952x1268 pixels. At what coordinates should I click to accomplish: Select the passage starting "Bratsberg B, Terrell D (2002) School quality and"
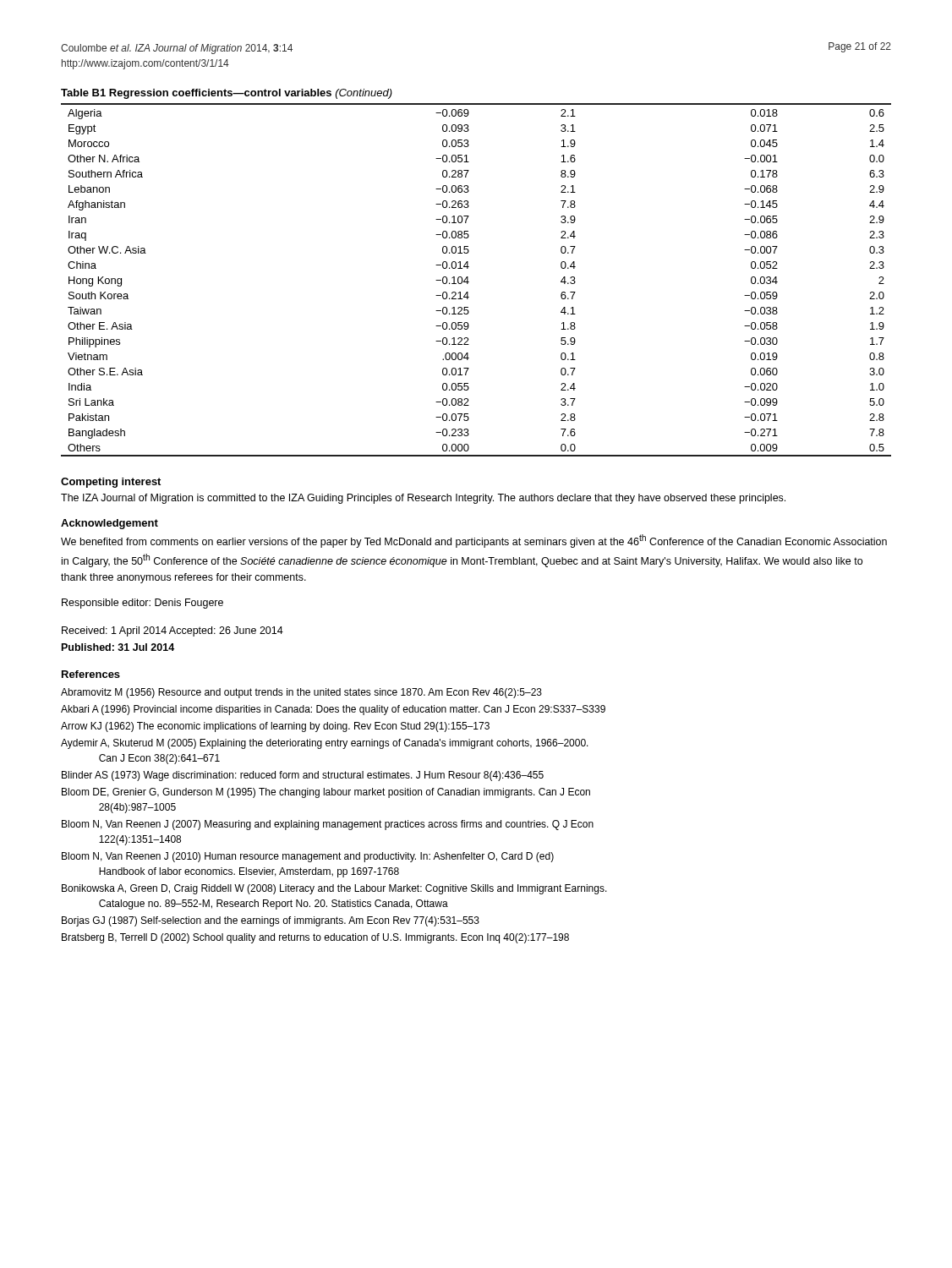[x=315, y=937]
